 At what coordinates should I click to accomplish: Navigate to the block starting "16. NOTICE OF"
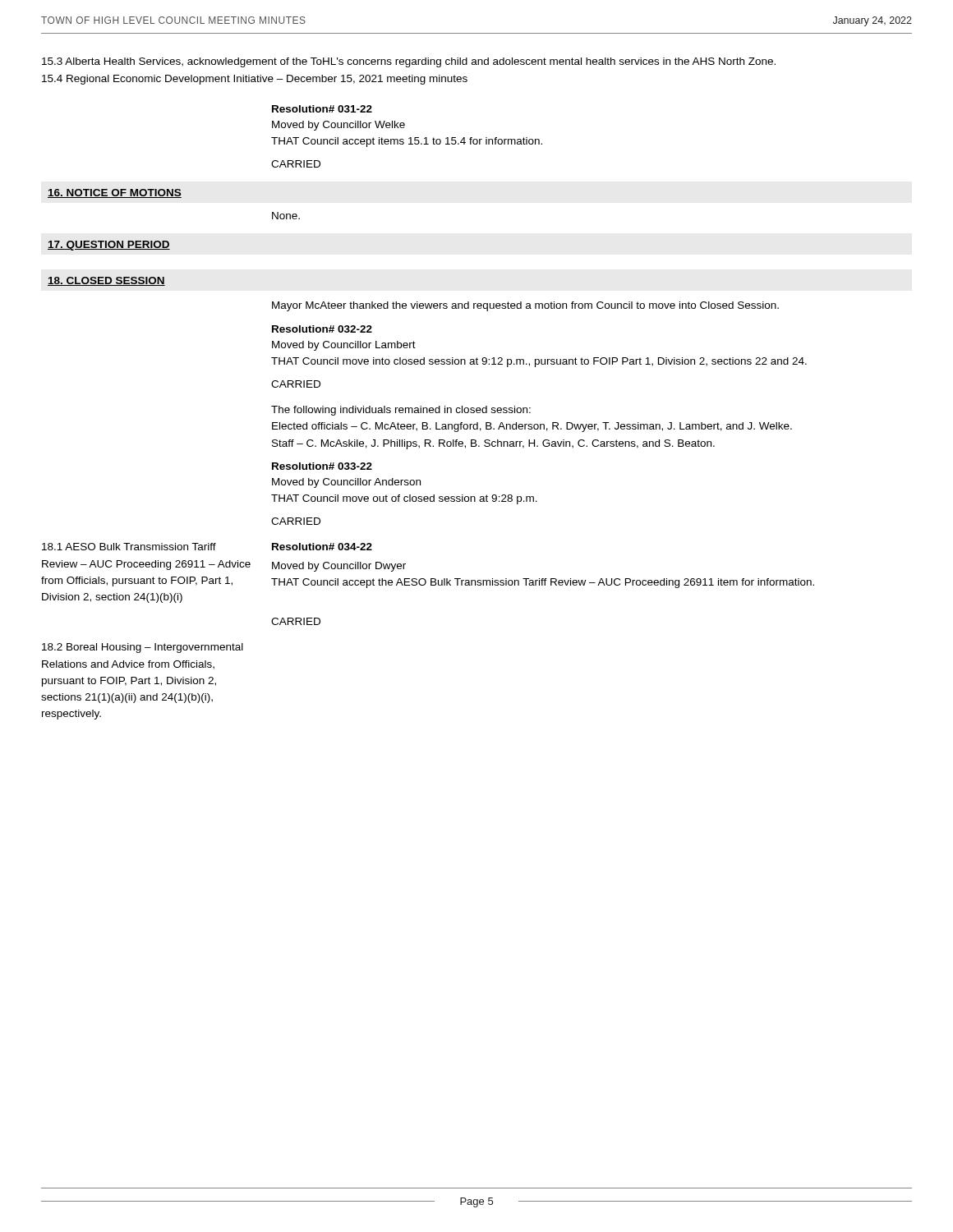(115, 193)
